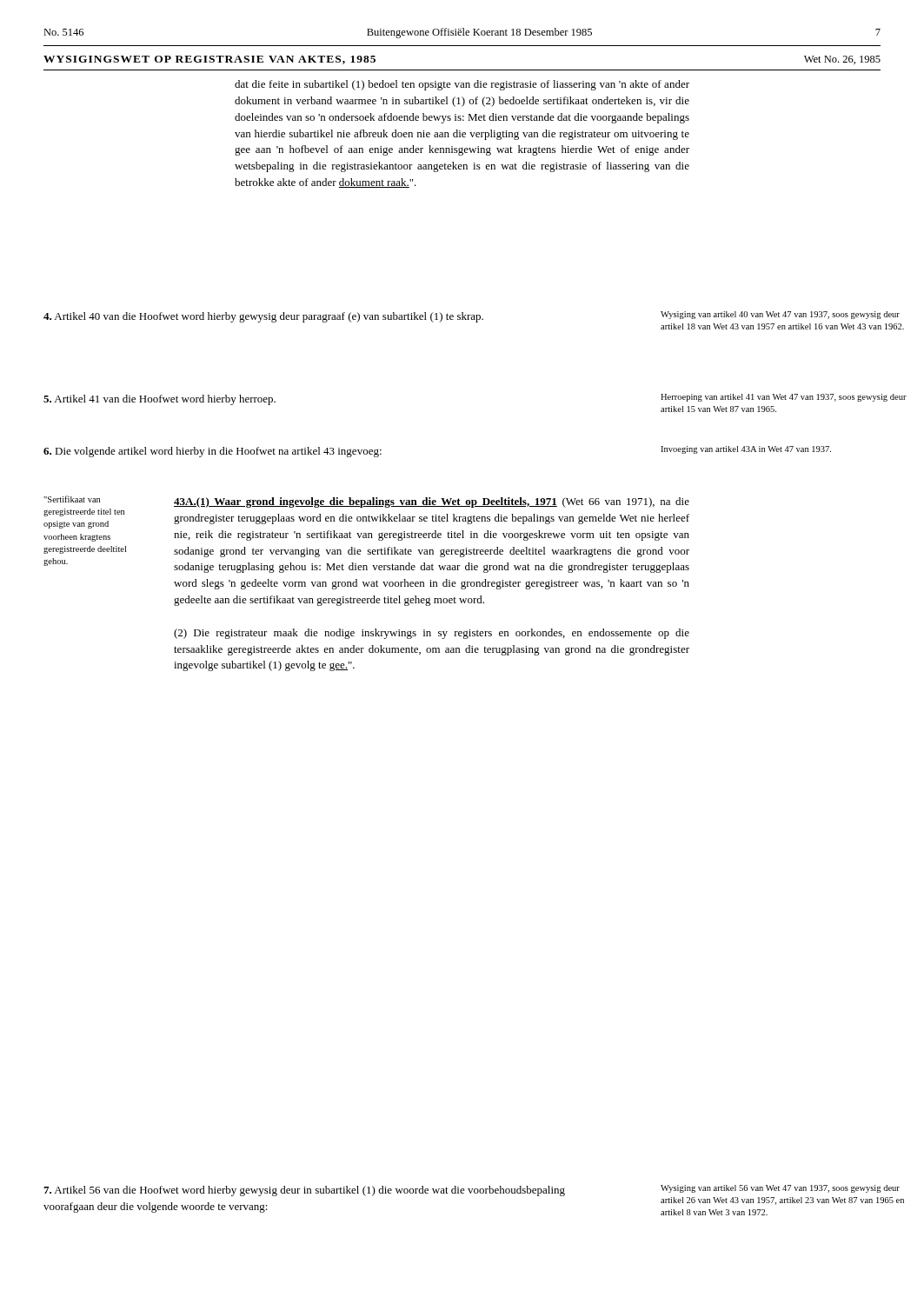
Task: Select the text block containing "43A.(1) Waar grond"
Action: pos(432,583)
